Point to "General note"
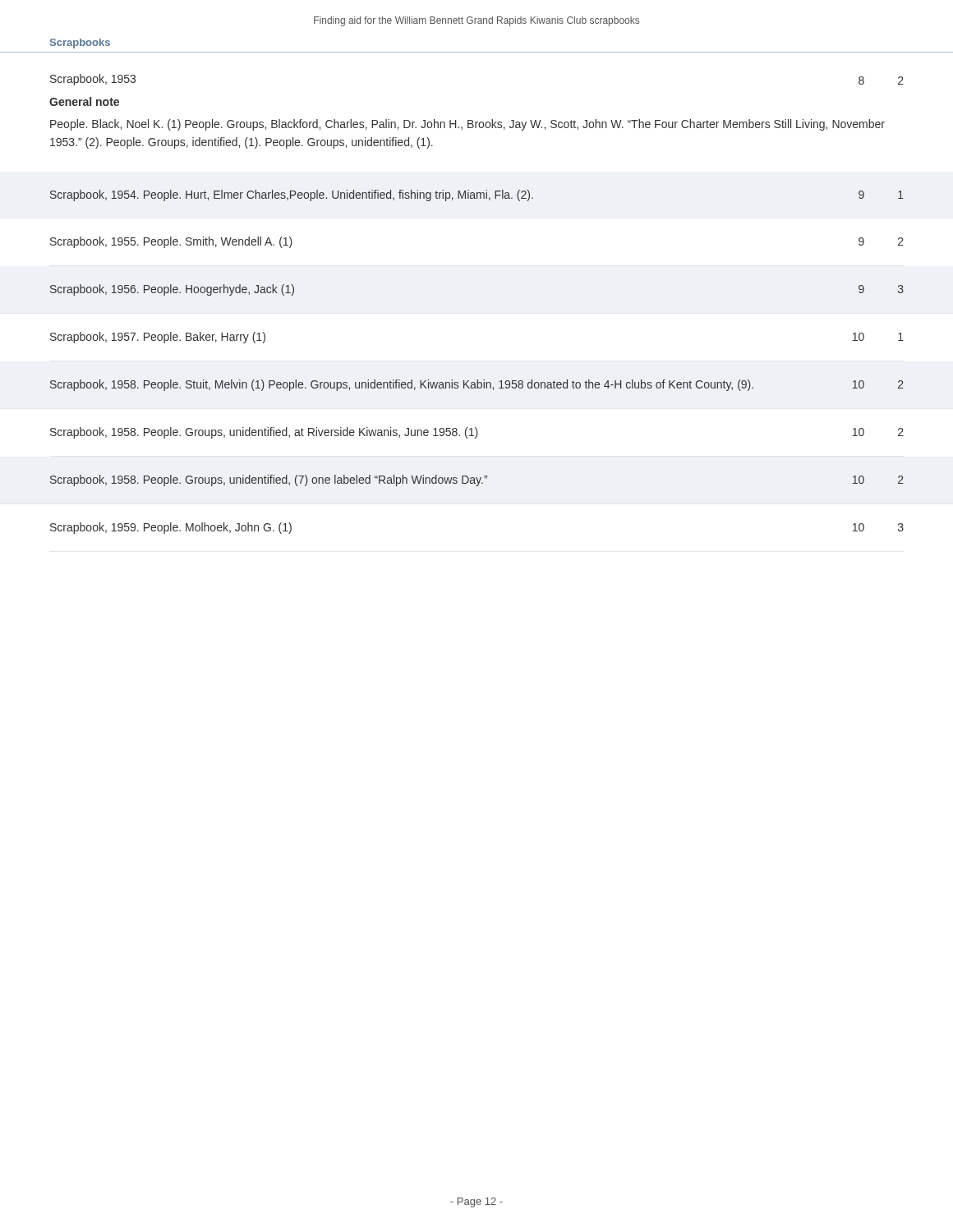This screenshot has width=953, height=1232. [x=84, y=102]
